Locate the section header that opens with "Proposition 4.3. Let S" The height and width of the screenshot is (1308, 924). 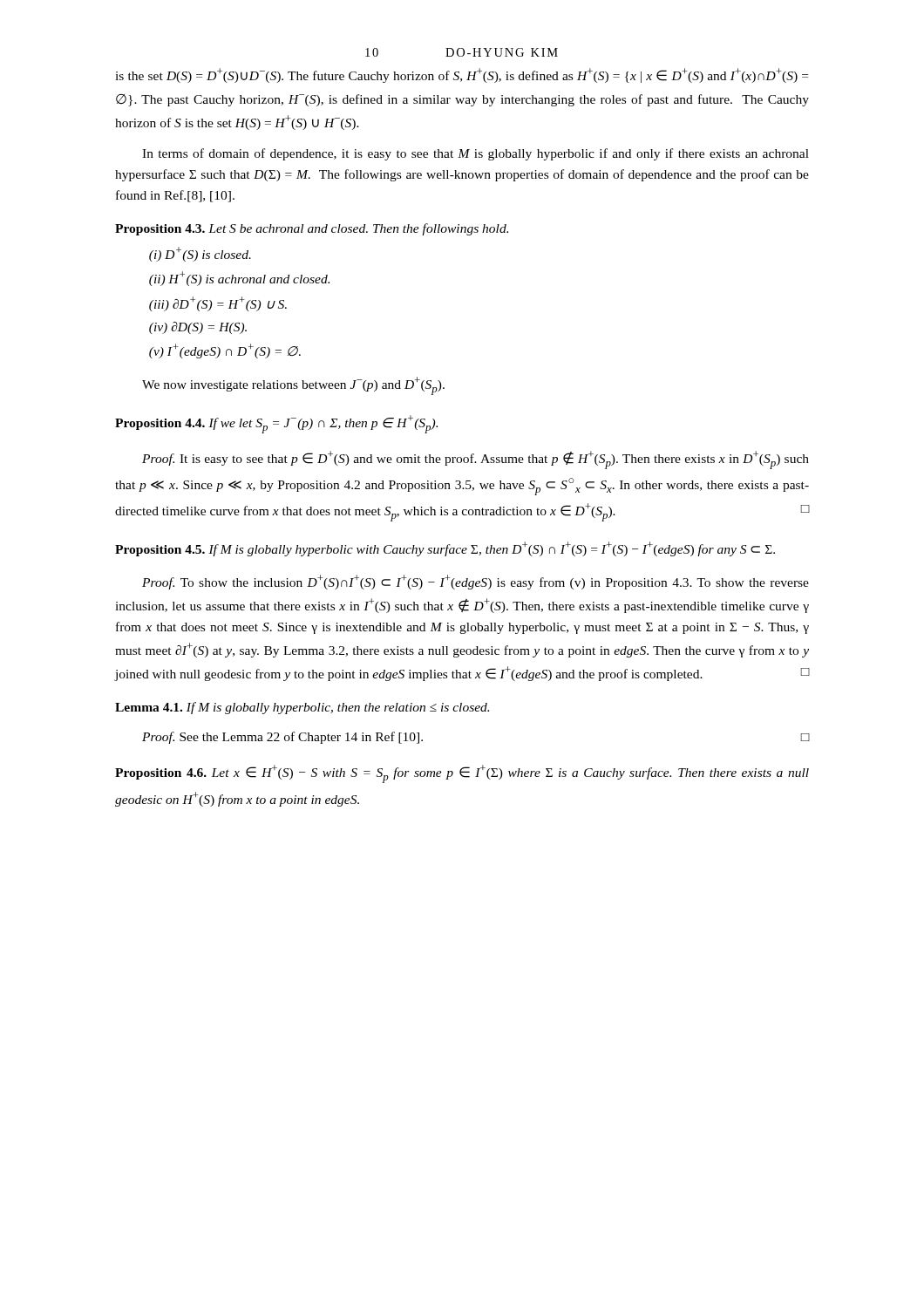pos(312,229)
